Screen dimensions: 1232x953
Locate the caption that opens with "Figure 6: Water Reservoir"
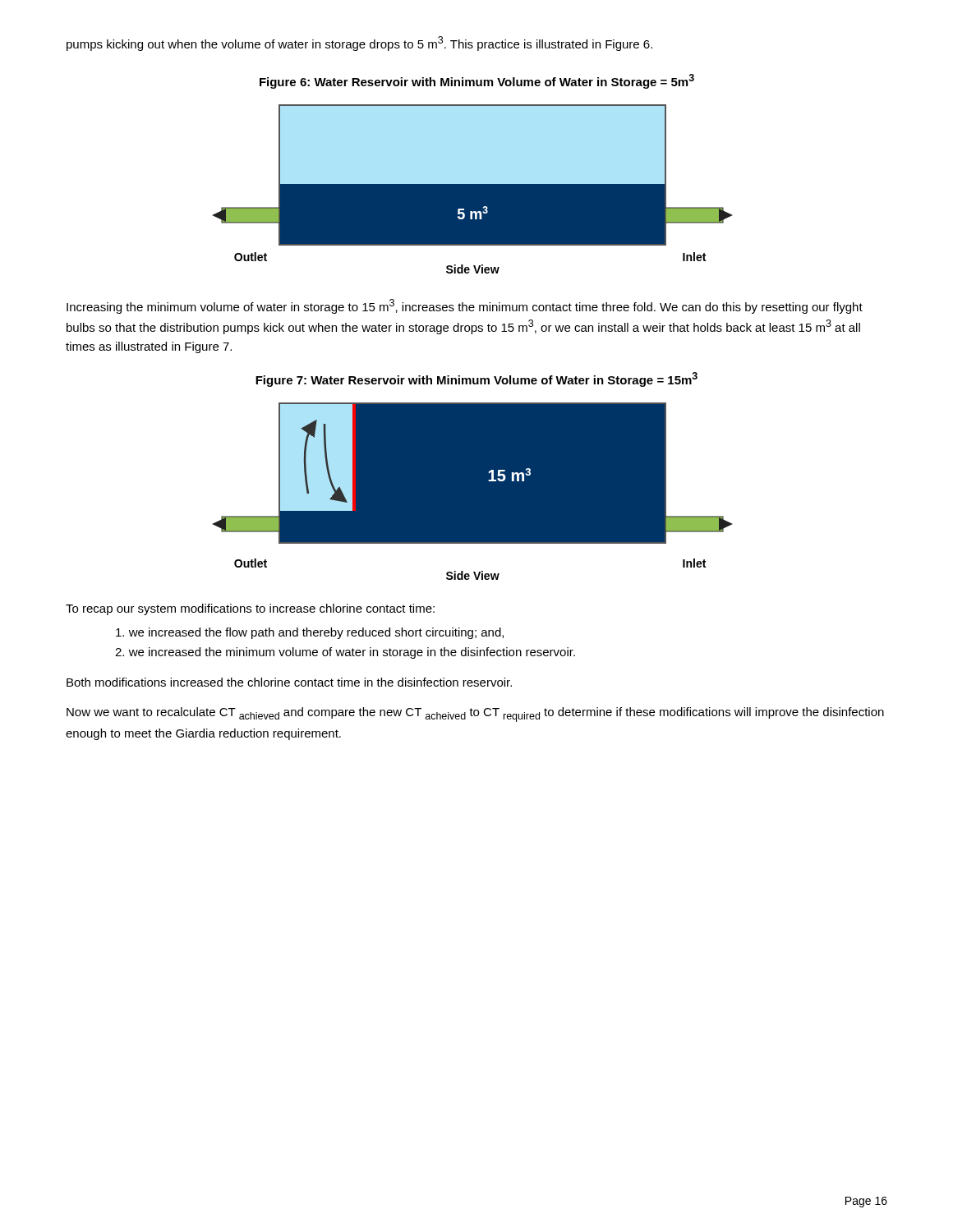[476, 80]
